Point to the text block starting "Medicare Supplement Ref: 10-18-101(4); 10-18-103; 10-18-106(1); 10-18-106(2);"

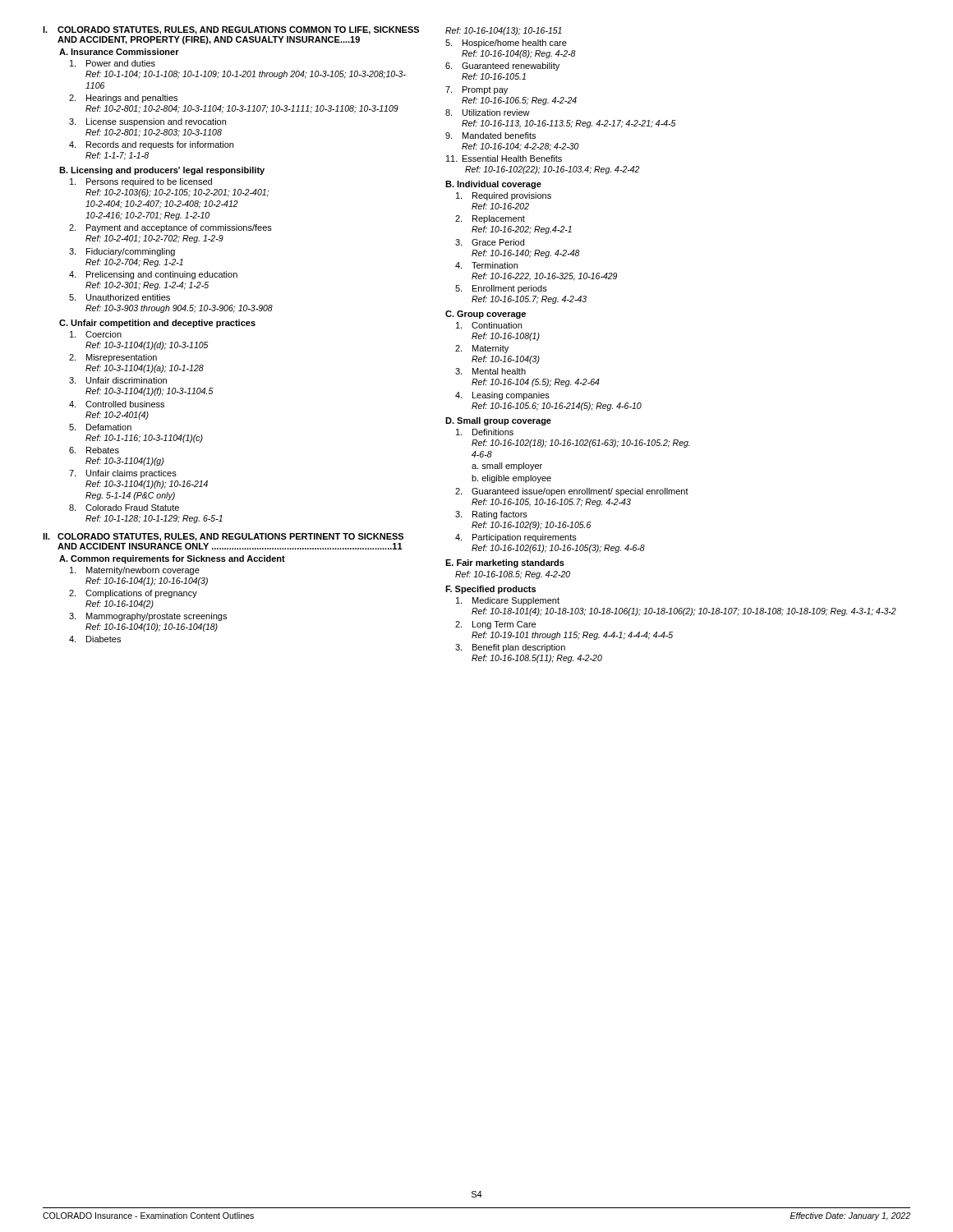click(x=683, y=607)
